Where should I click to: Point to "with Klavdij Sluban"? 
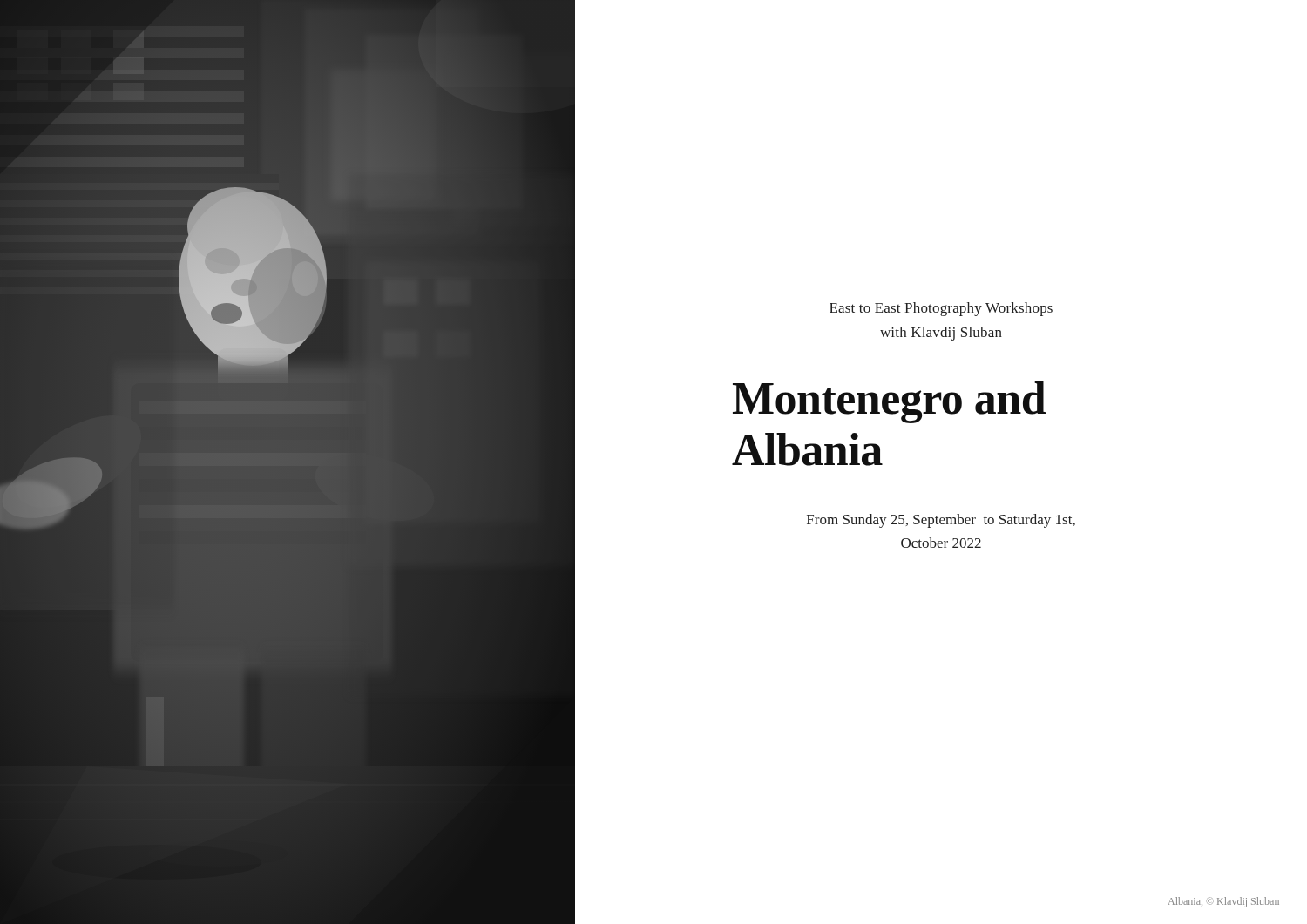(941, 332)
